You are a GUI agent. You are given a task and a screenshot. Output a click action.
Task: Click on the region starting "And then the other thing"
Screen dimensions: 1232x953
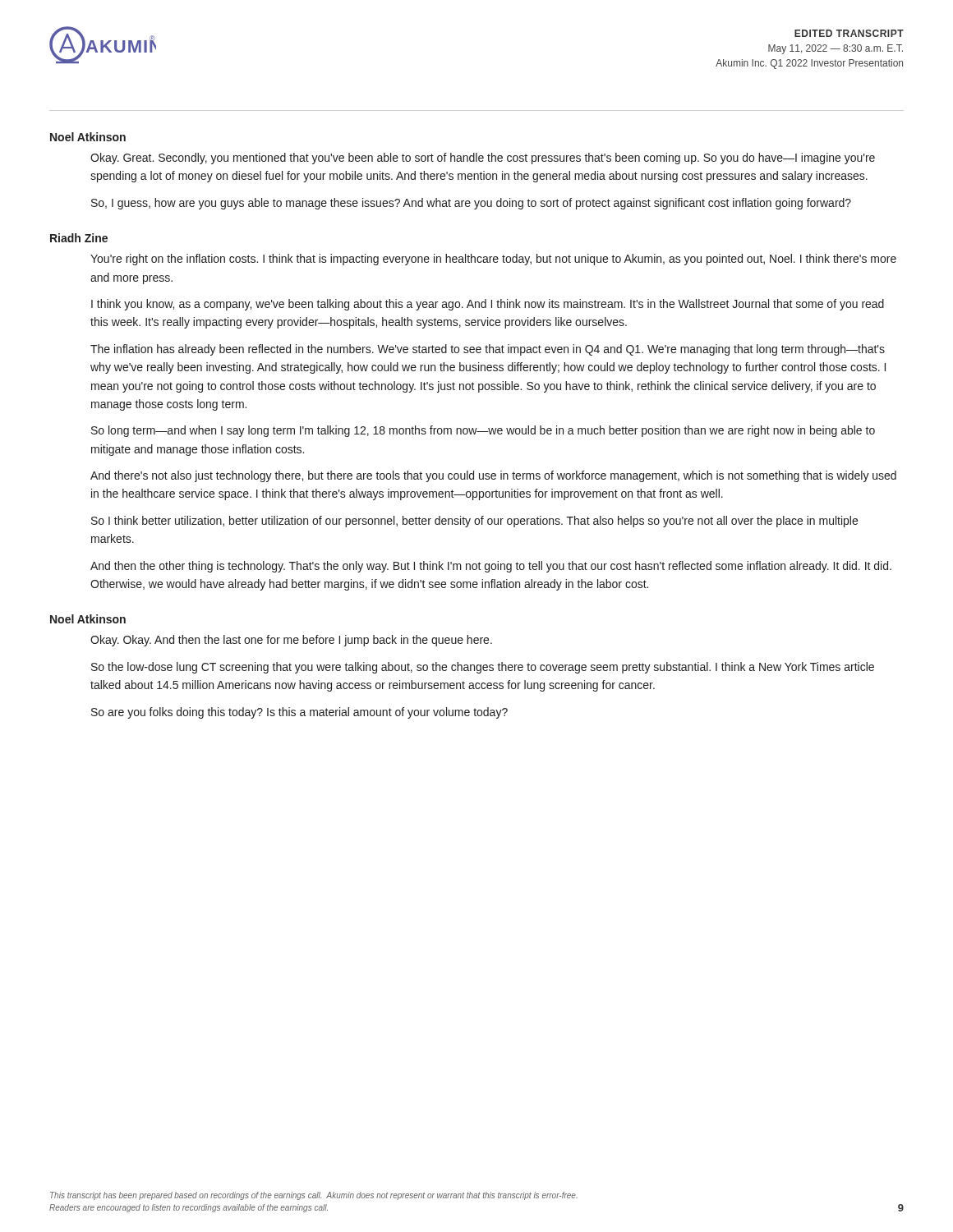coord(491,575)
